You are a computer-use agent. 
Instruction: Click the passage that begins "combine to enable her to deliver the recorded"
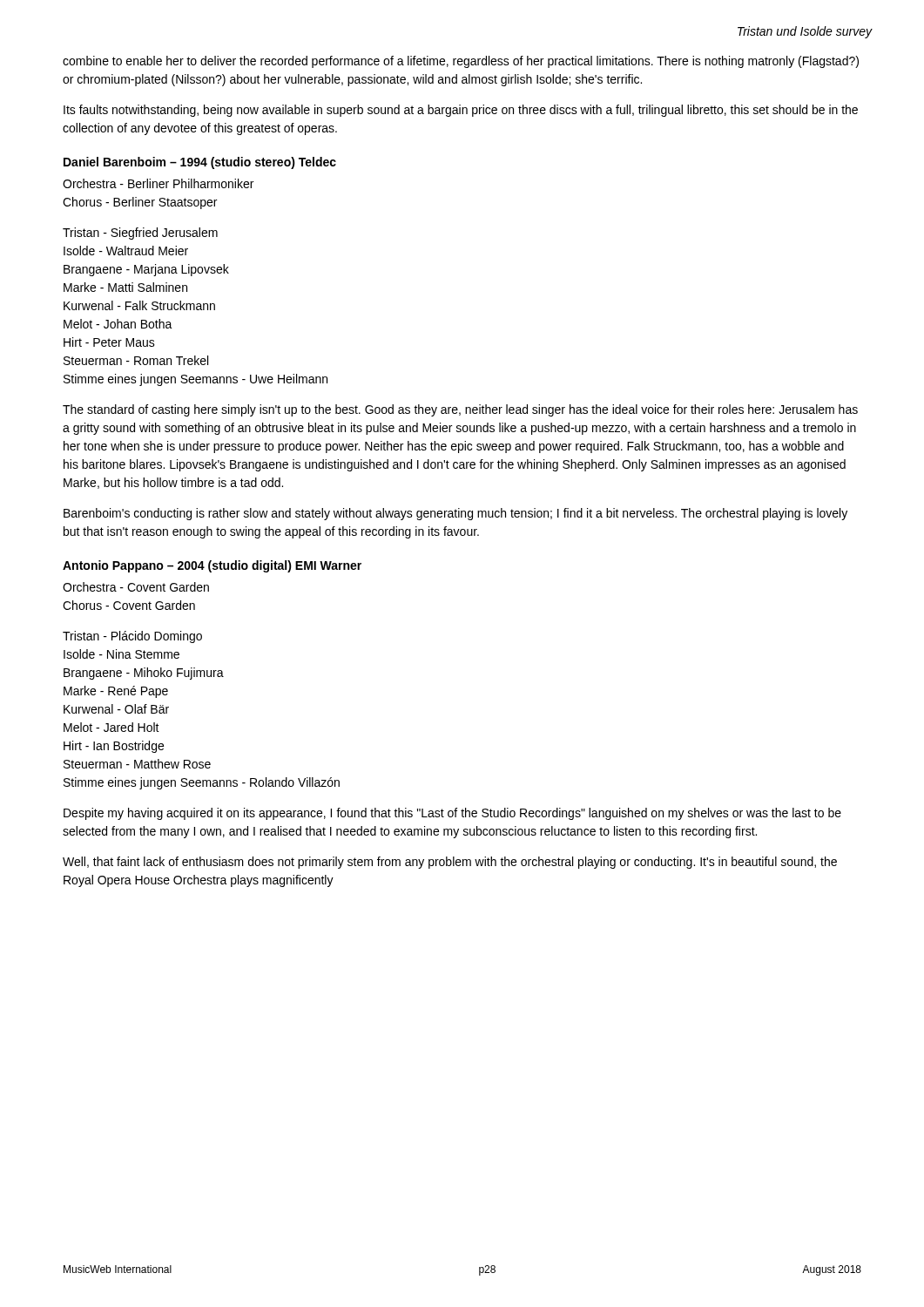[x=462, y=71]
